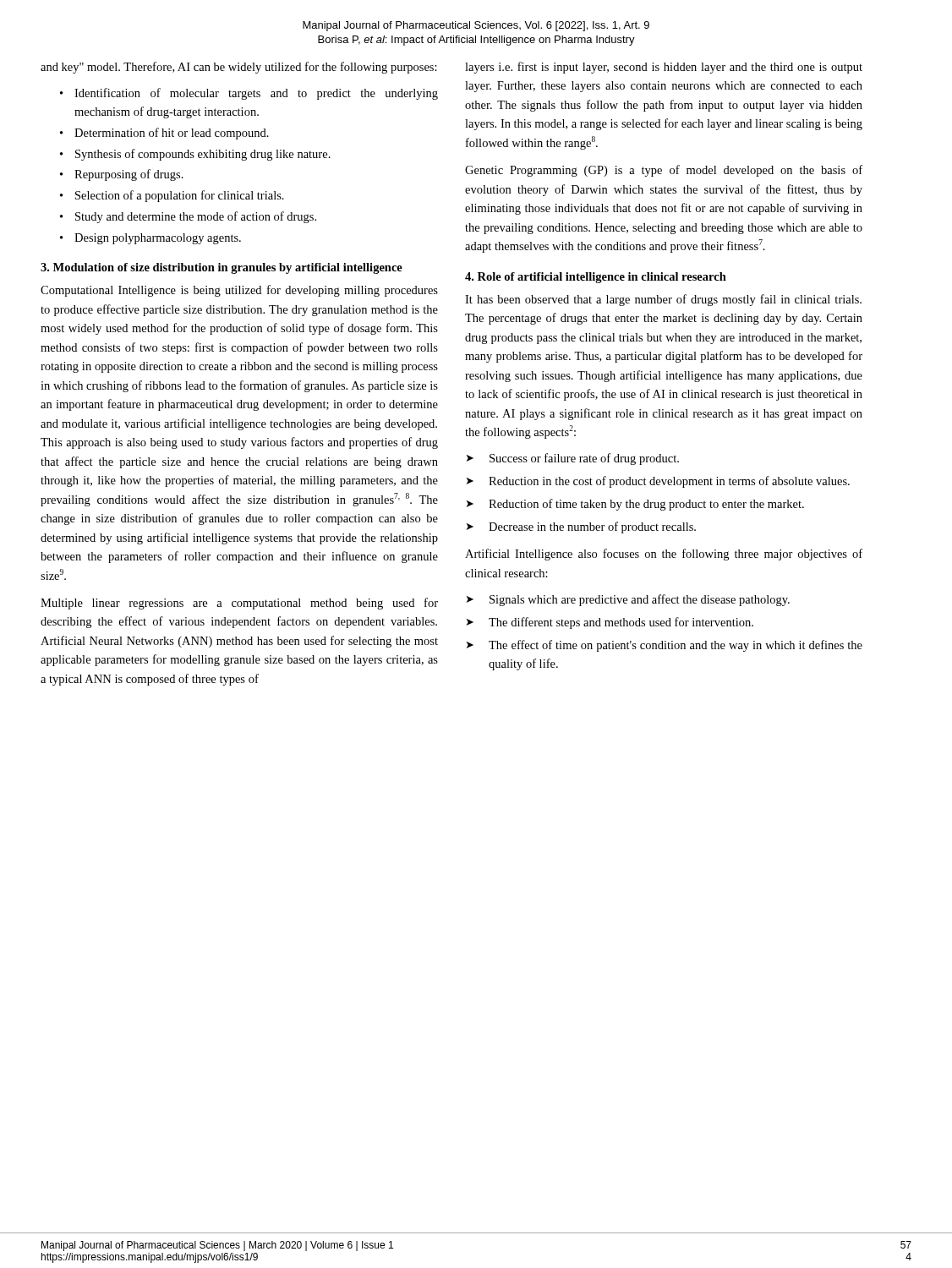Locate the block of text that opens with "Study and determine the mode of"
Viewport: 952px width, 1268px height.
pos(196,216)
